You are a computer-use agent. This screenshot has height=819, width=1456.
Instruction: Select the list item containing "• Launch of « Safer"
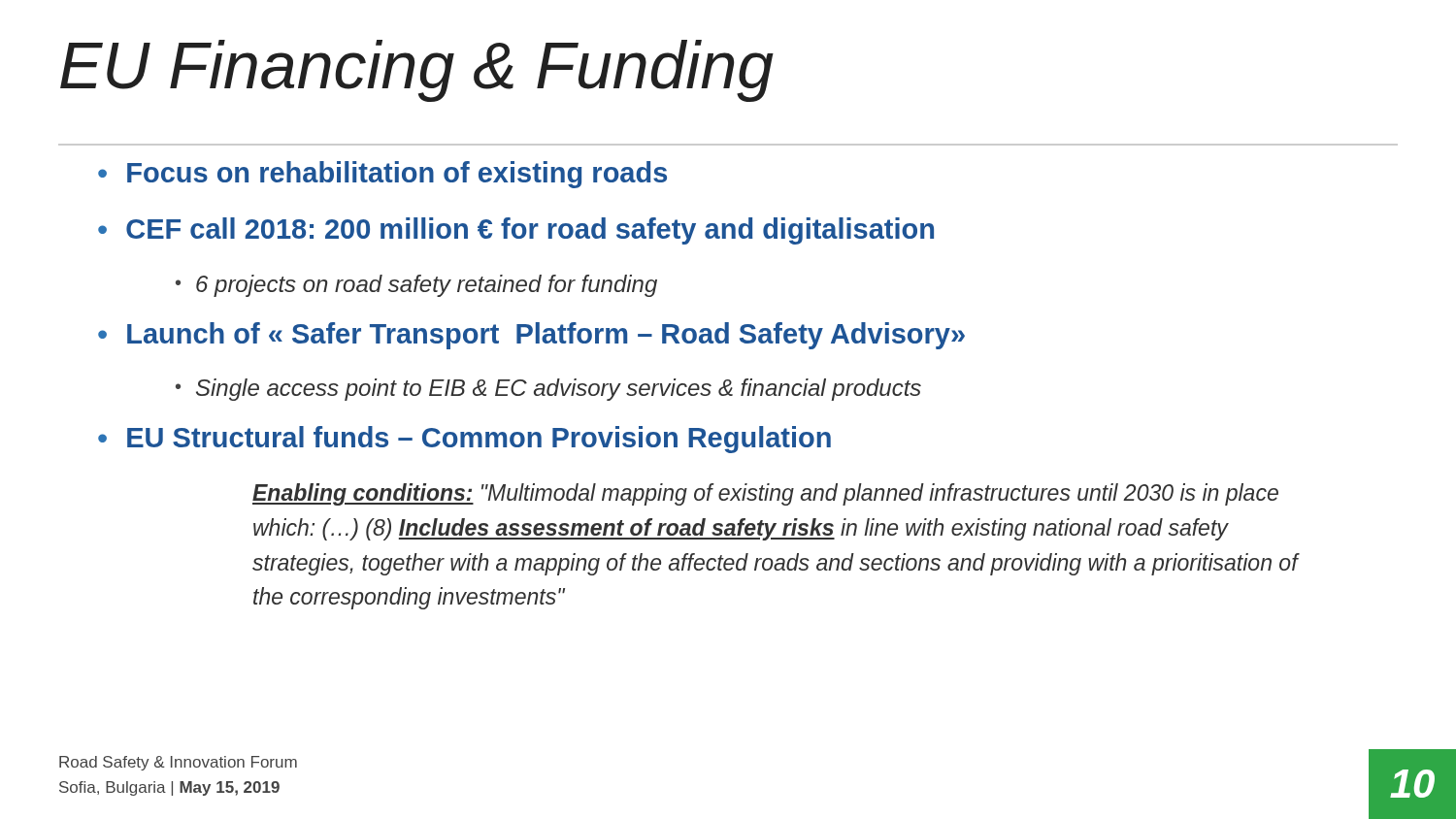532,334
